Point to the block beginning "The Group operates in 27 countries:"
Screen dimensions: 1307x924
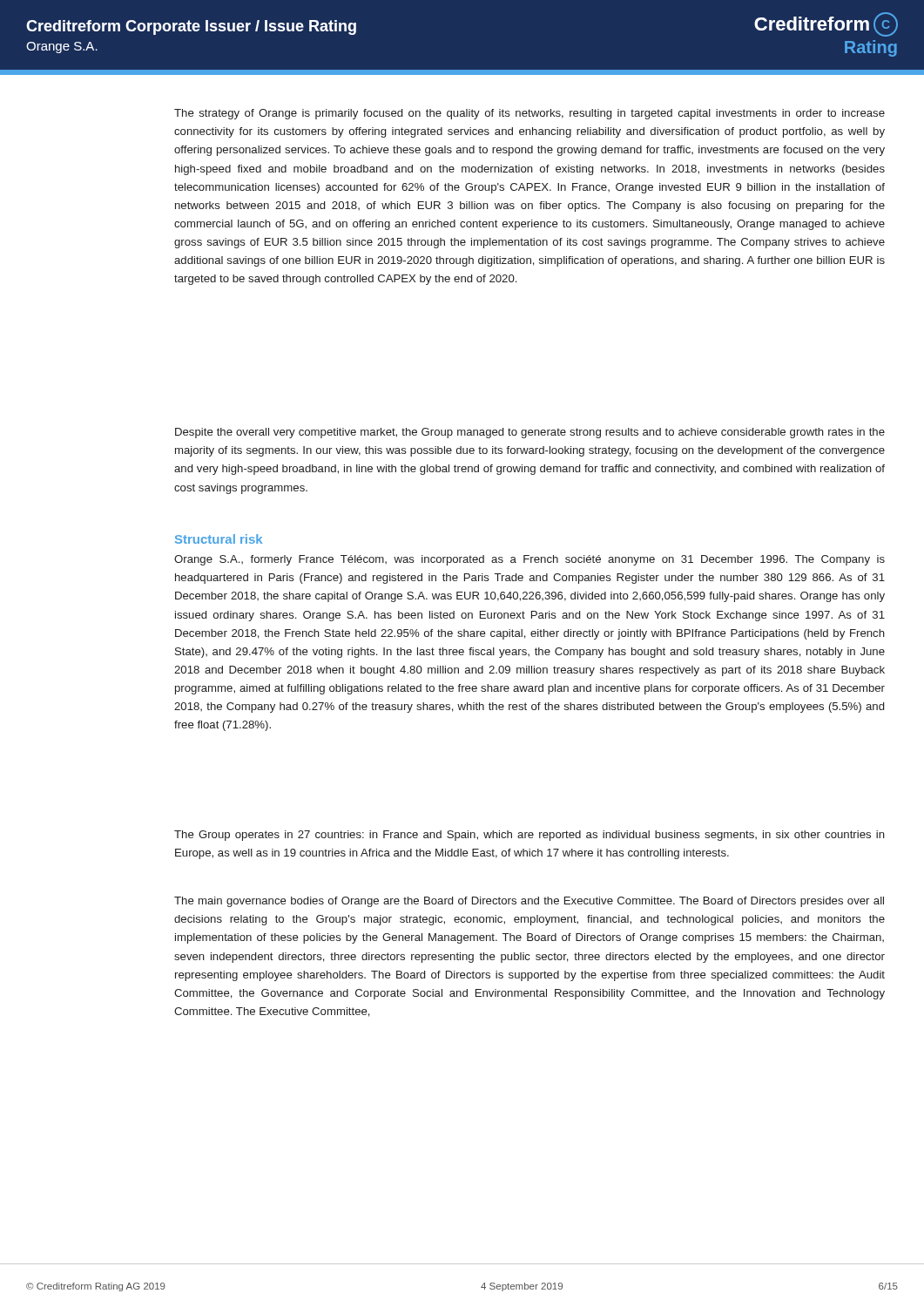(529, 844)
